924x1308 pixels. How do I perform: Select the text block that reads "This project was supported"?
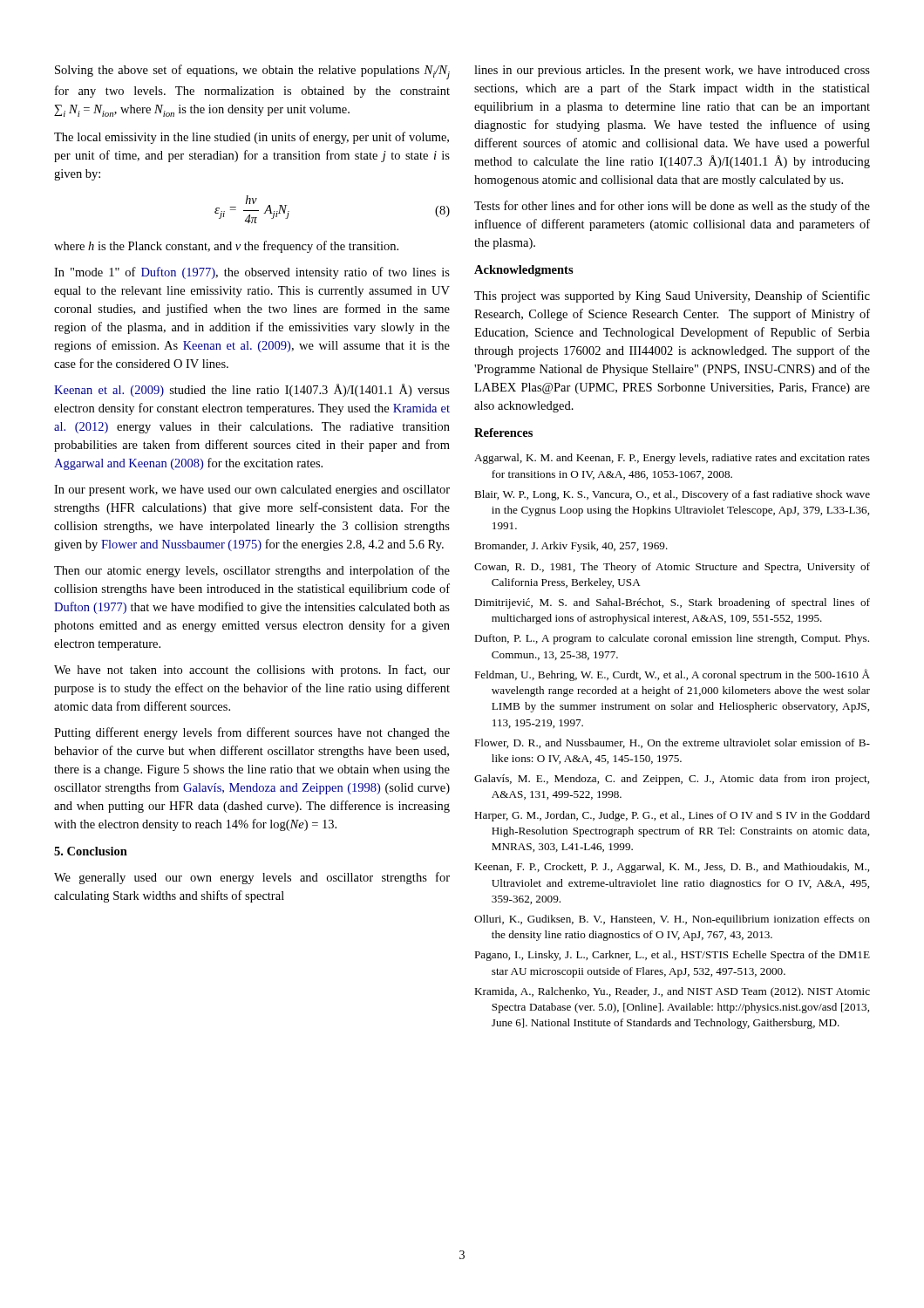click(672, 351)
